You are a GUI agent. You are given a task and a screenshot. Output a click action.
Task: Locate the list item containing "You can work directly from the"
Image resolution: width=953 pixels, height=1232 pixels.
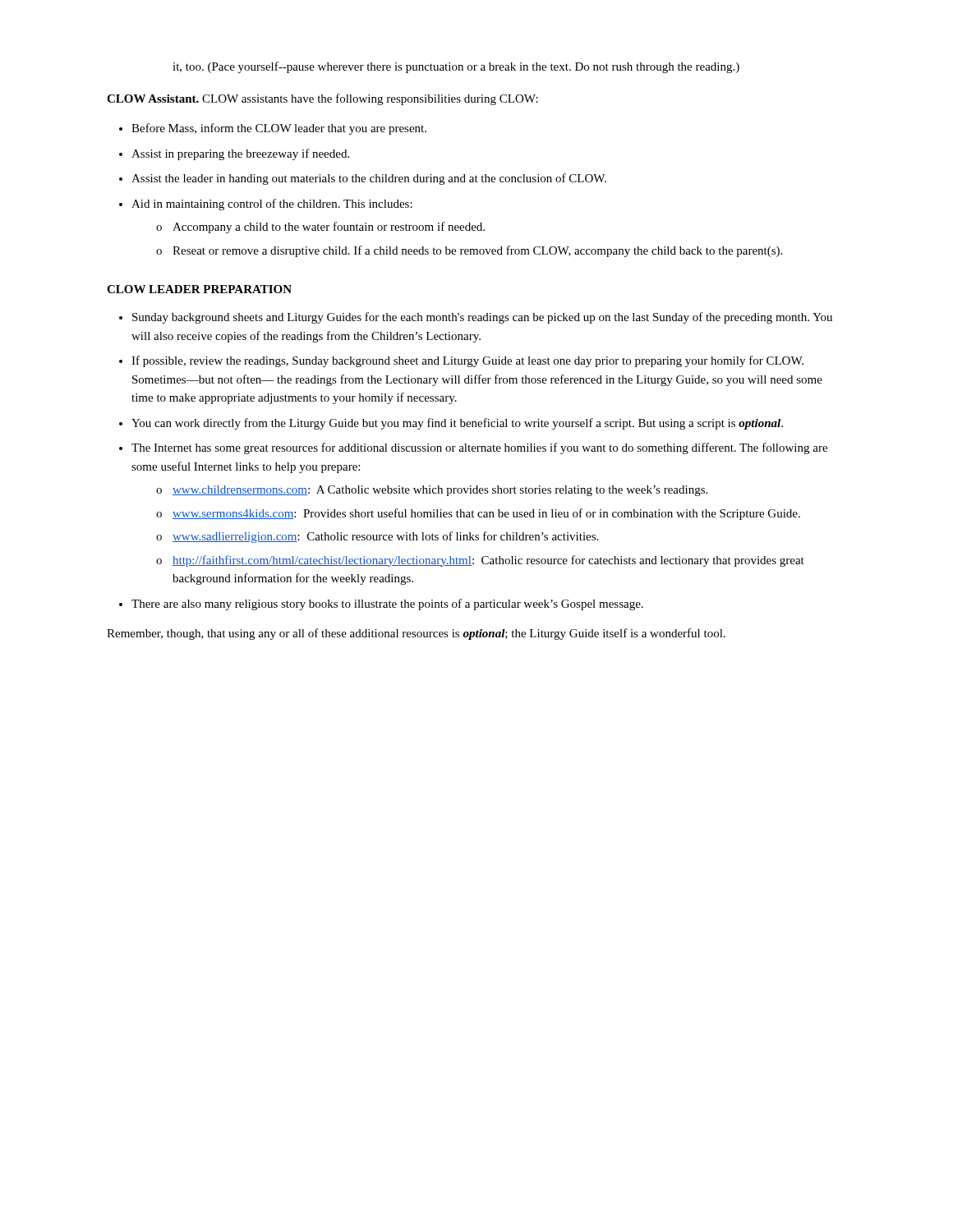tap(476, 423)
